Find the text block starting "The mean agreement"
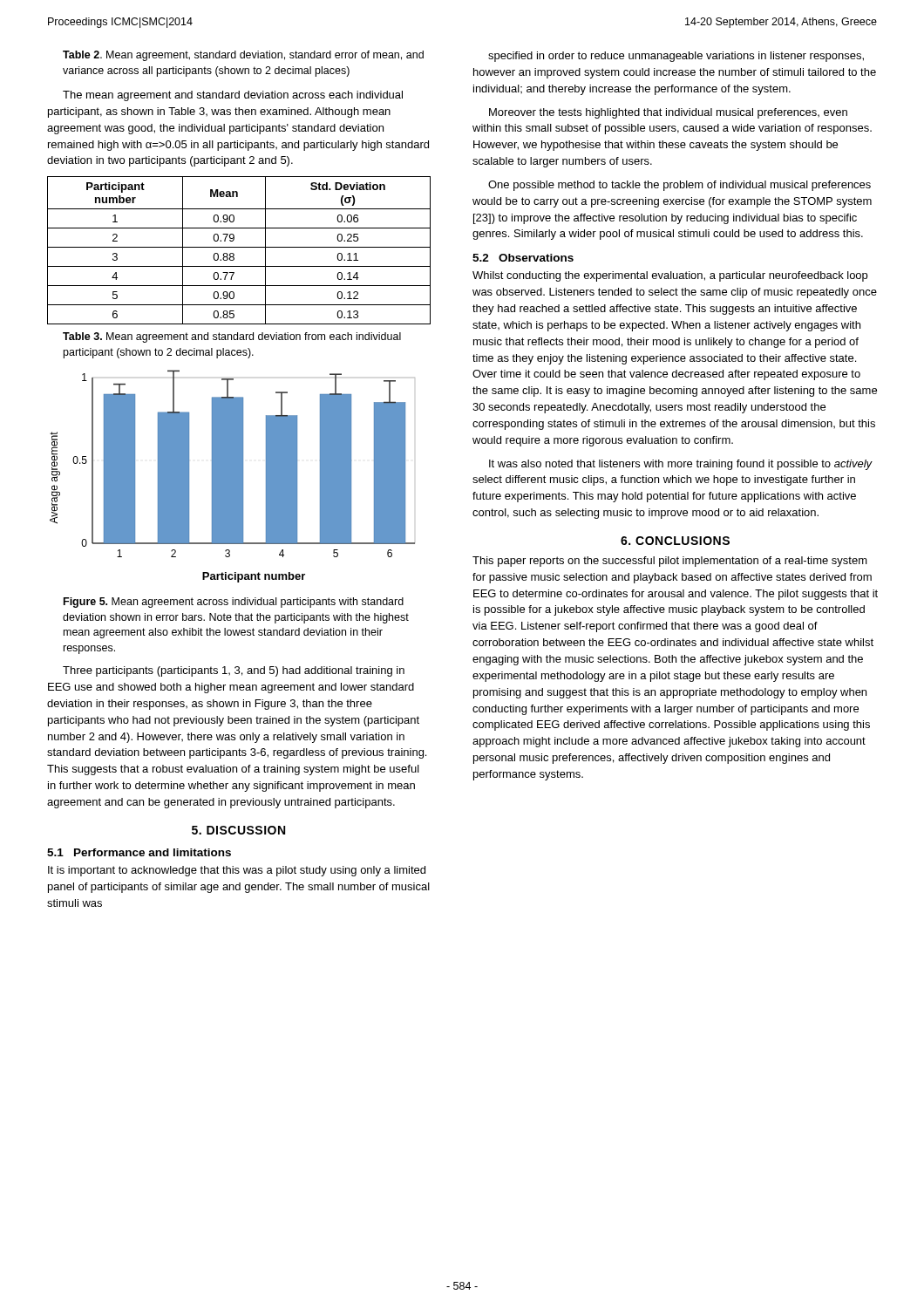 click(x=238, y=127)
